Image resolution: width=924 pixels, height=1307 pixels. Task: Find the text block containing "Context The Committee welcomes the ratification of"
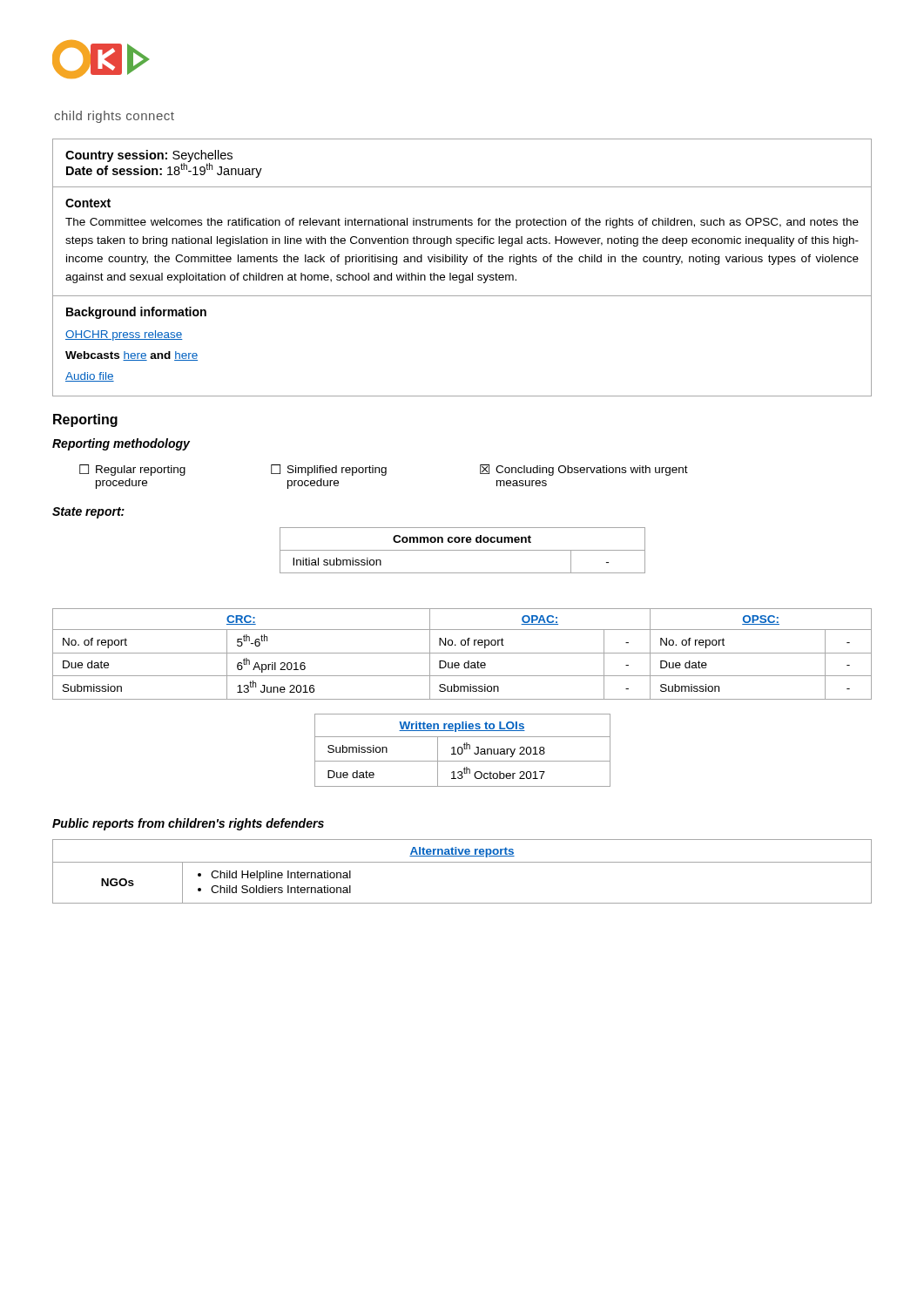pos(462,241)
